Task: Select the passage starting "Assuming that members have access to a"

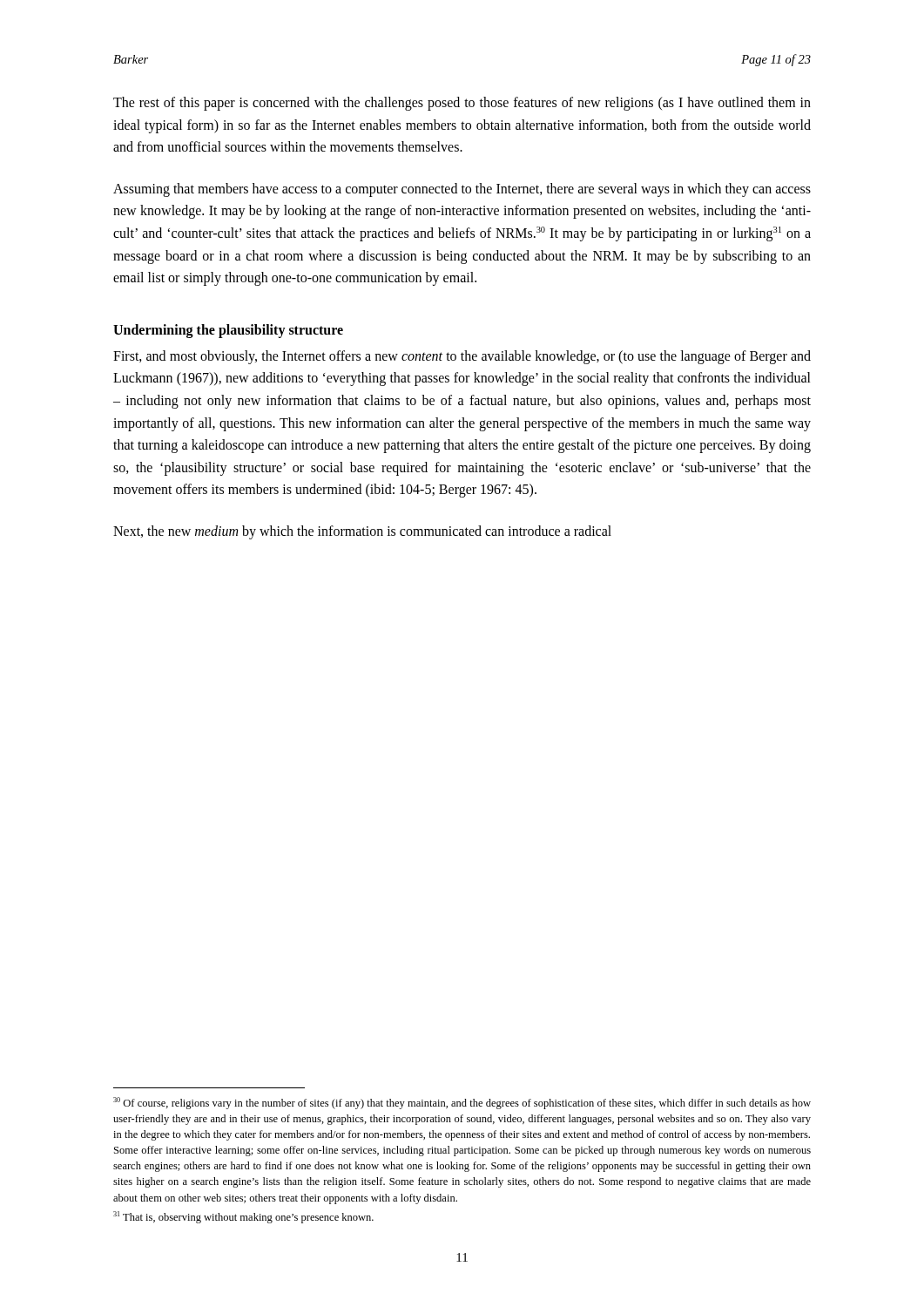Action: pos(462,233)
